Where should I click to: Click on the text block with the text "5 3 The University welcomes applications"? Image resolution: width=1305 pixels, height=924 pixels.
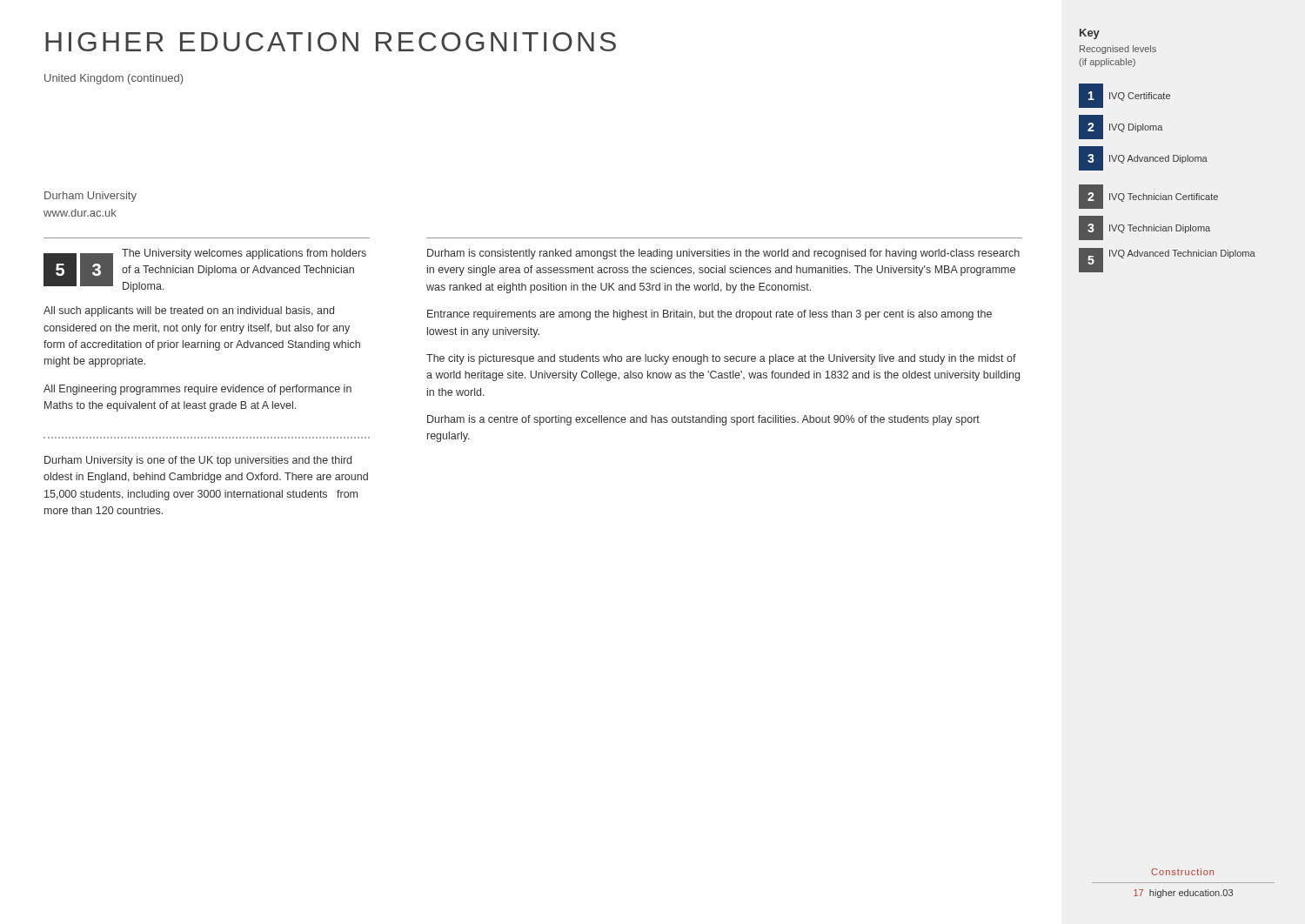tap(207, 330)
